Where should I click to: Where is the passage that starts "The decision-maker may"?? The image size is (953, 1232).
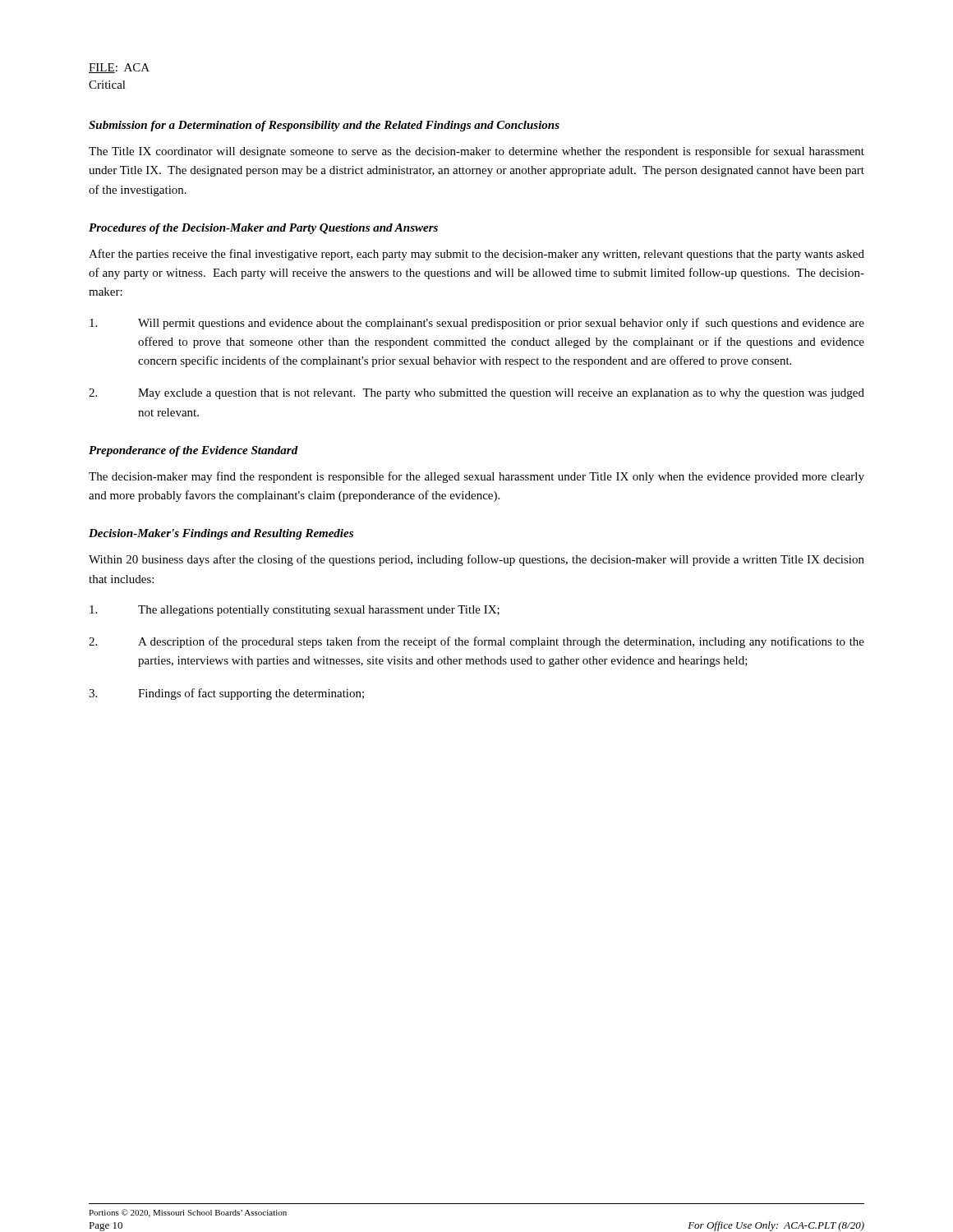(476, 486)
